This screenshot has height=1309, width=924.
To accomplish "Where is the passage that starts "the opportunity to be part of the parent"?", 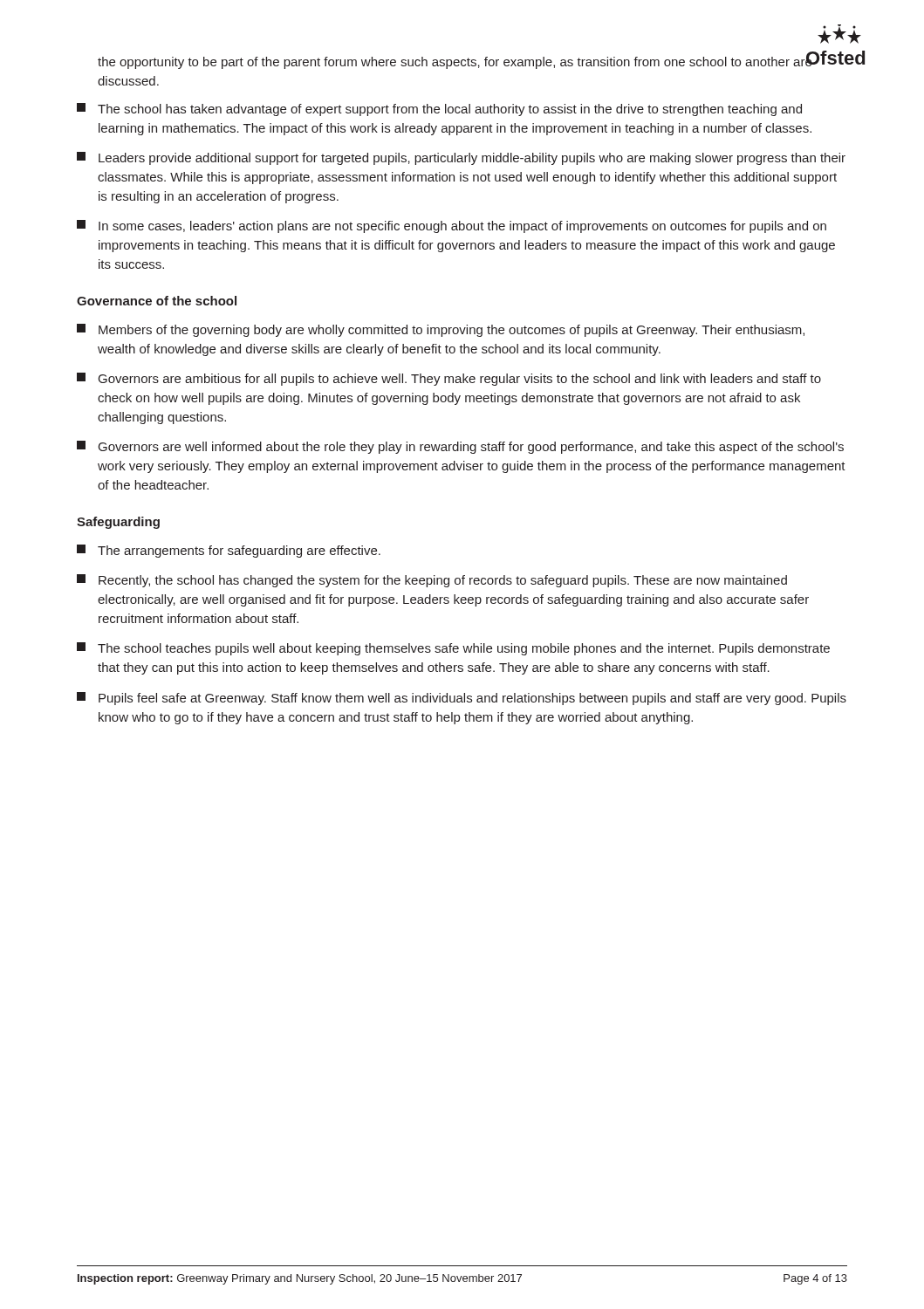I will click(x=455, y=71).
